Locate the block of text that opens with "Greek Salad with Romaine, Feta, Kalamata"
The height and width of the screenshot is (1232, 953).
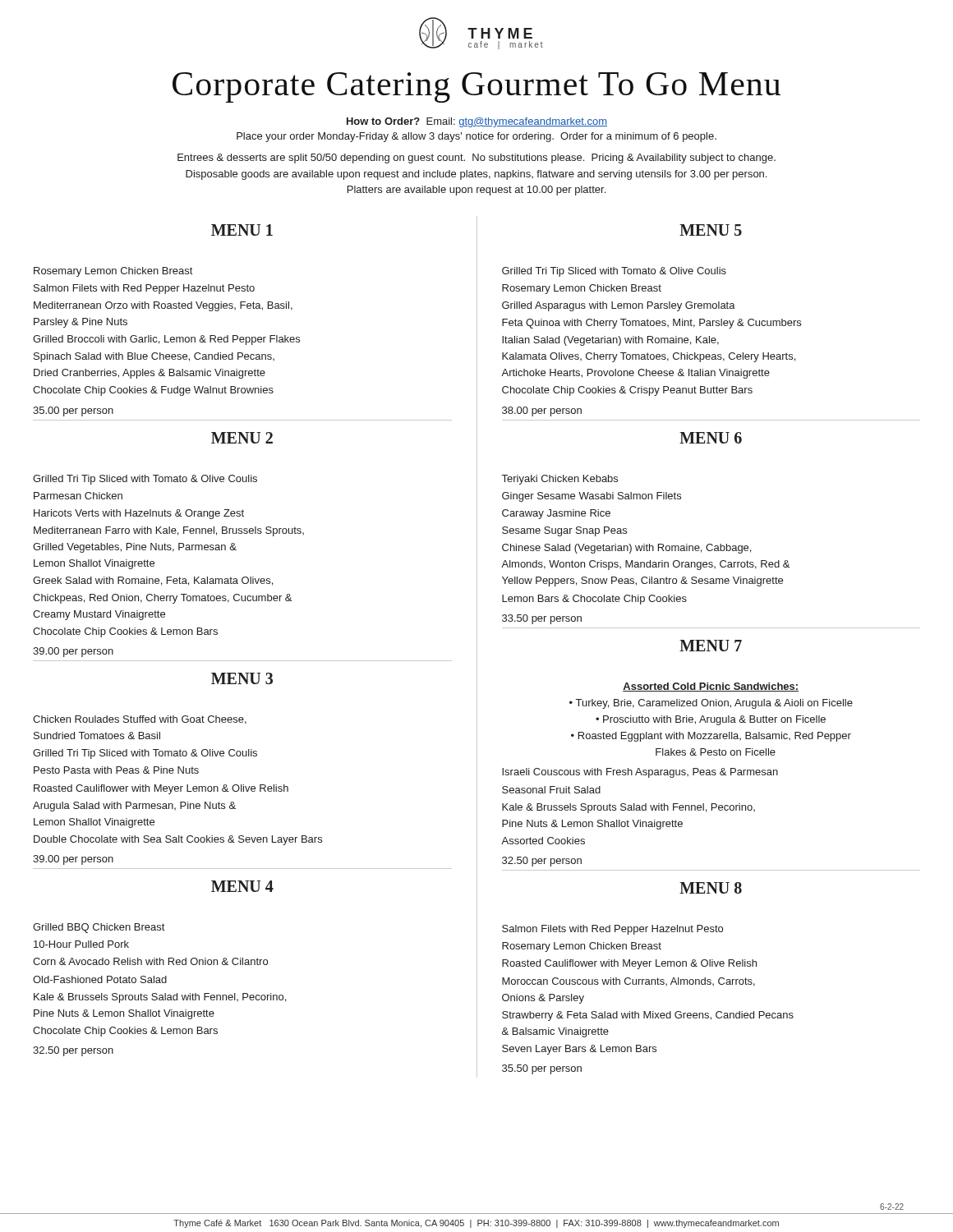click(162, 597)
